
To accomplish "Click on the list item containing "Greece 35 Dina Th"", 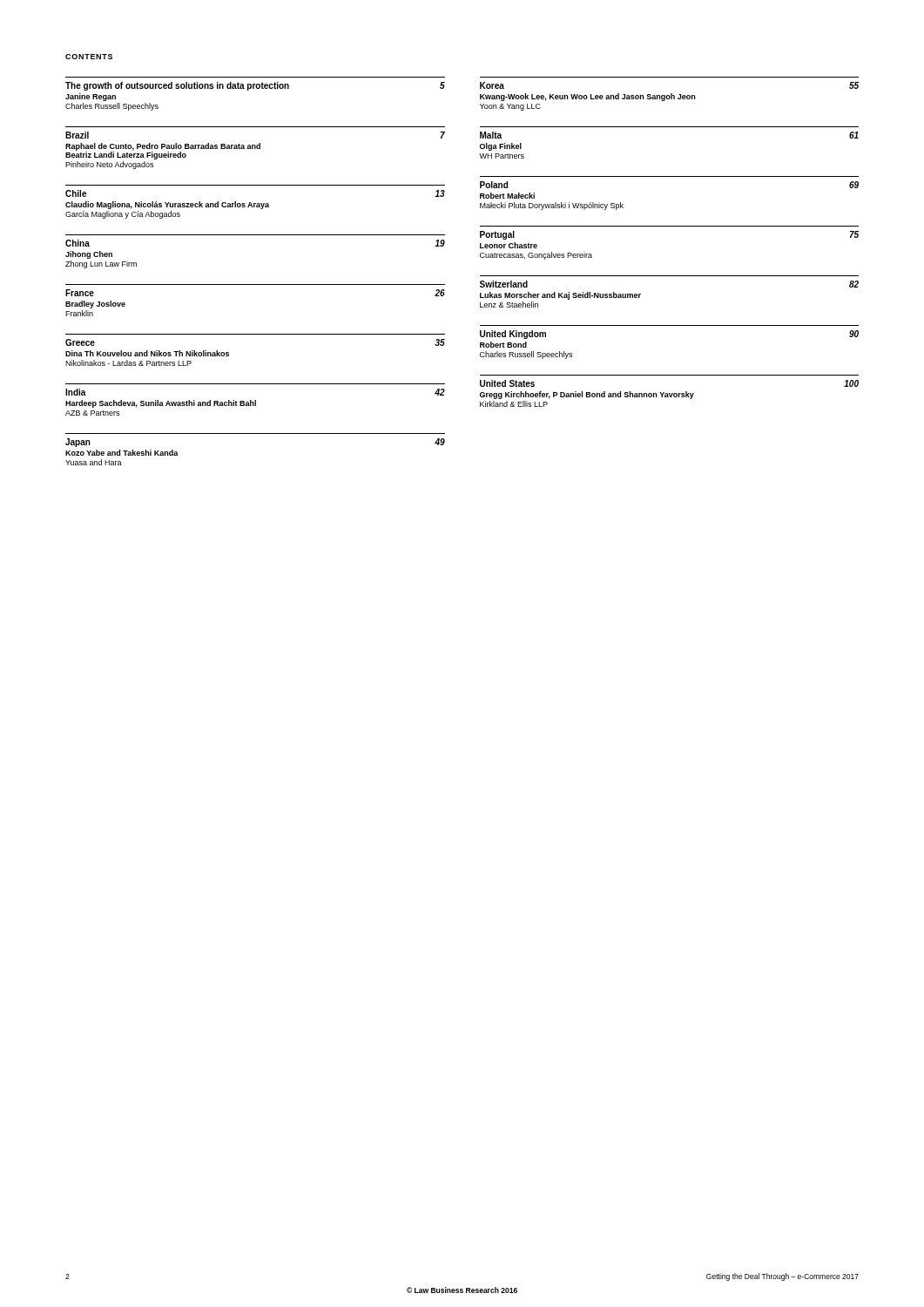I will click(x=84, y=342).
